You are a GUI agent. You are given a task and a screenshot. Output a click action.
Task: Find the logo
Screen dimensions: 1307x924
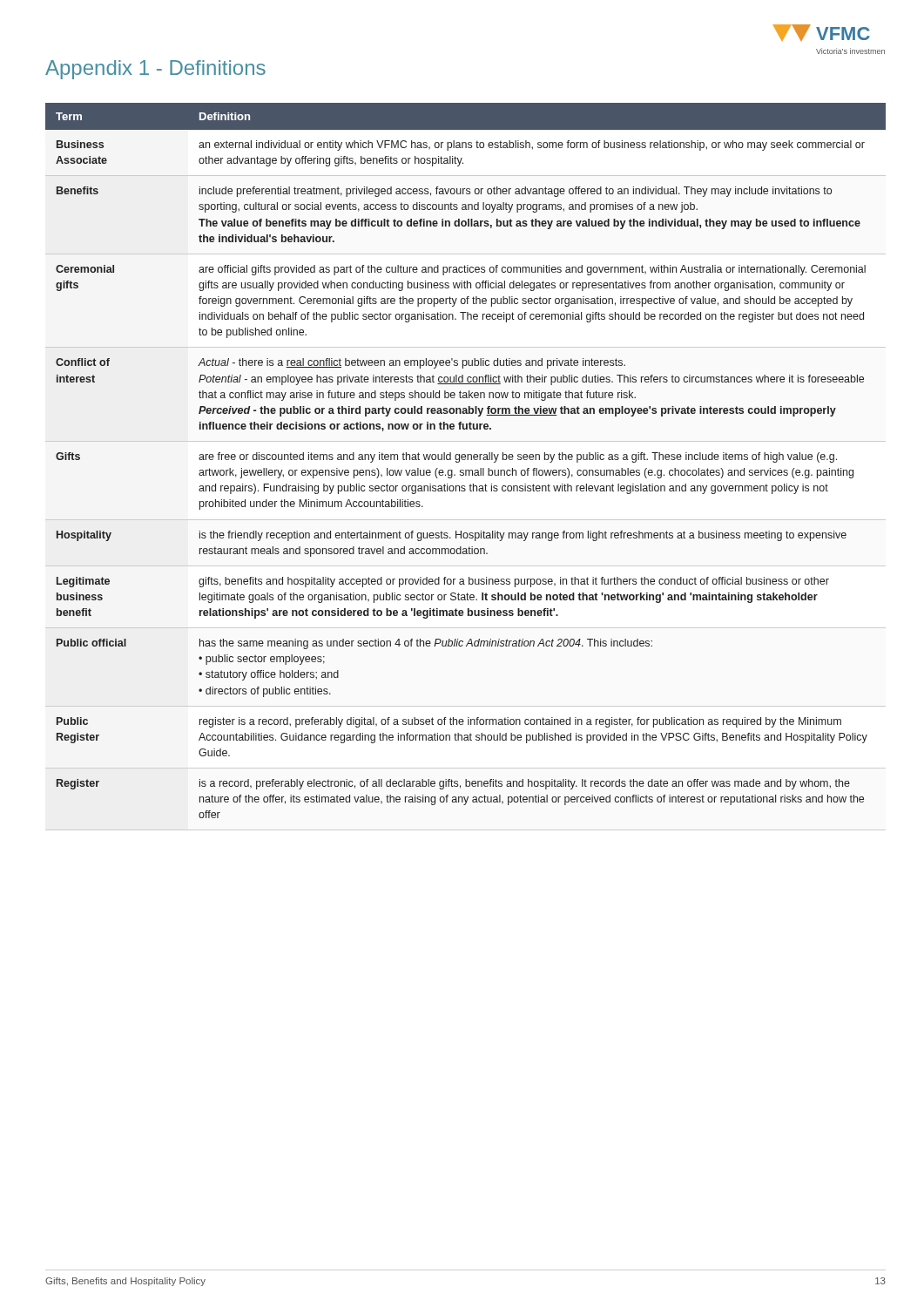coord(829,47)
